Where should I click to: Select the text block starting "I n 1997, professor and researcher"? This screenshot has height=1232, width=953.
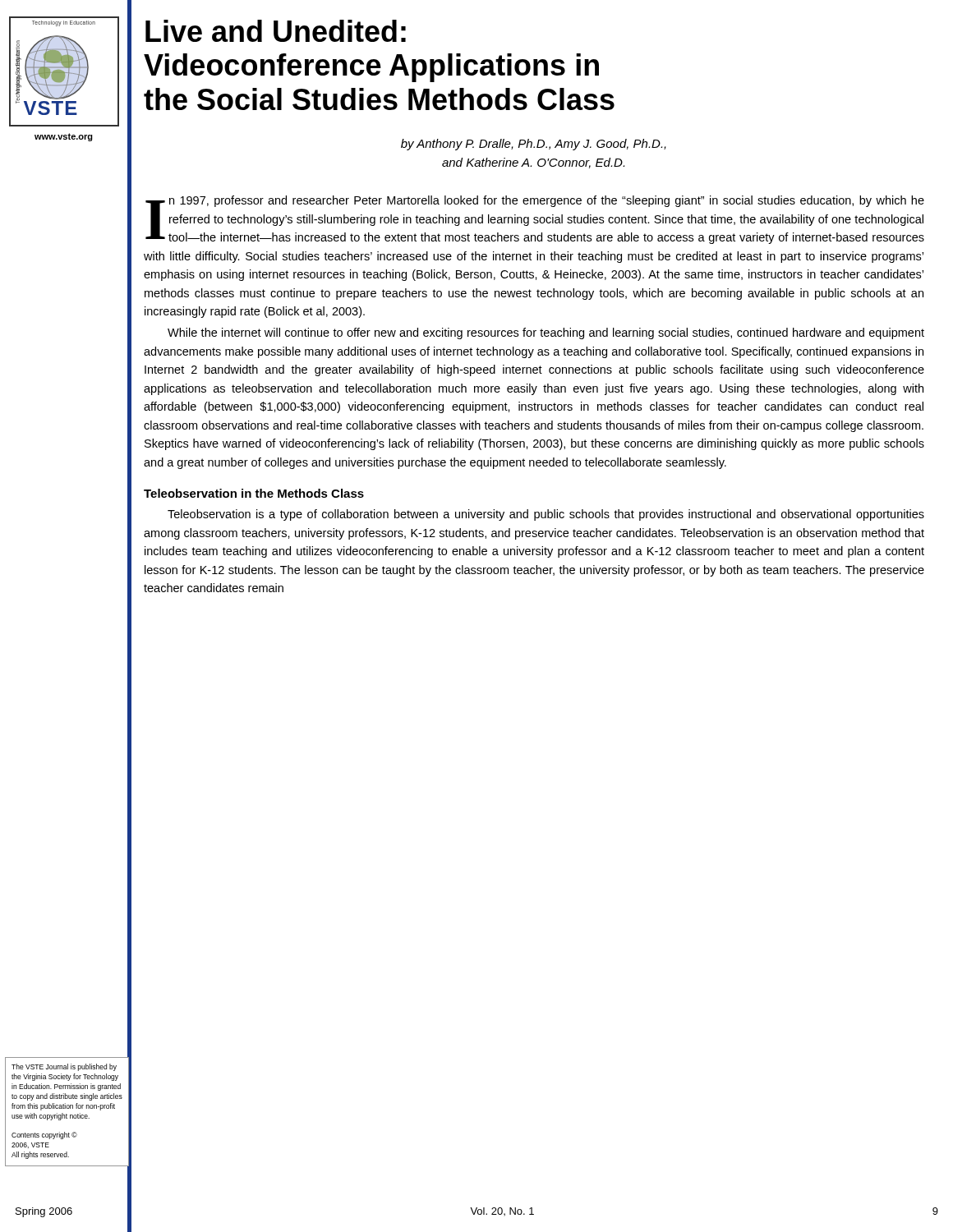click(534, 256)
